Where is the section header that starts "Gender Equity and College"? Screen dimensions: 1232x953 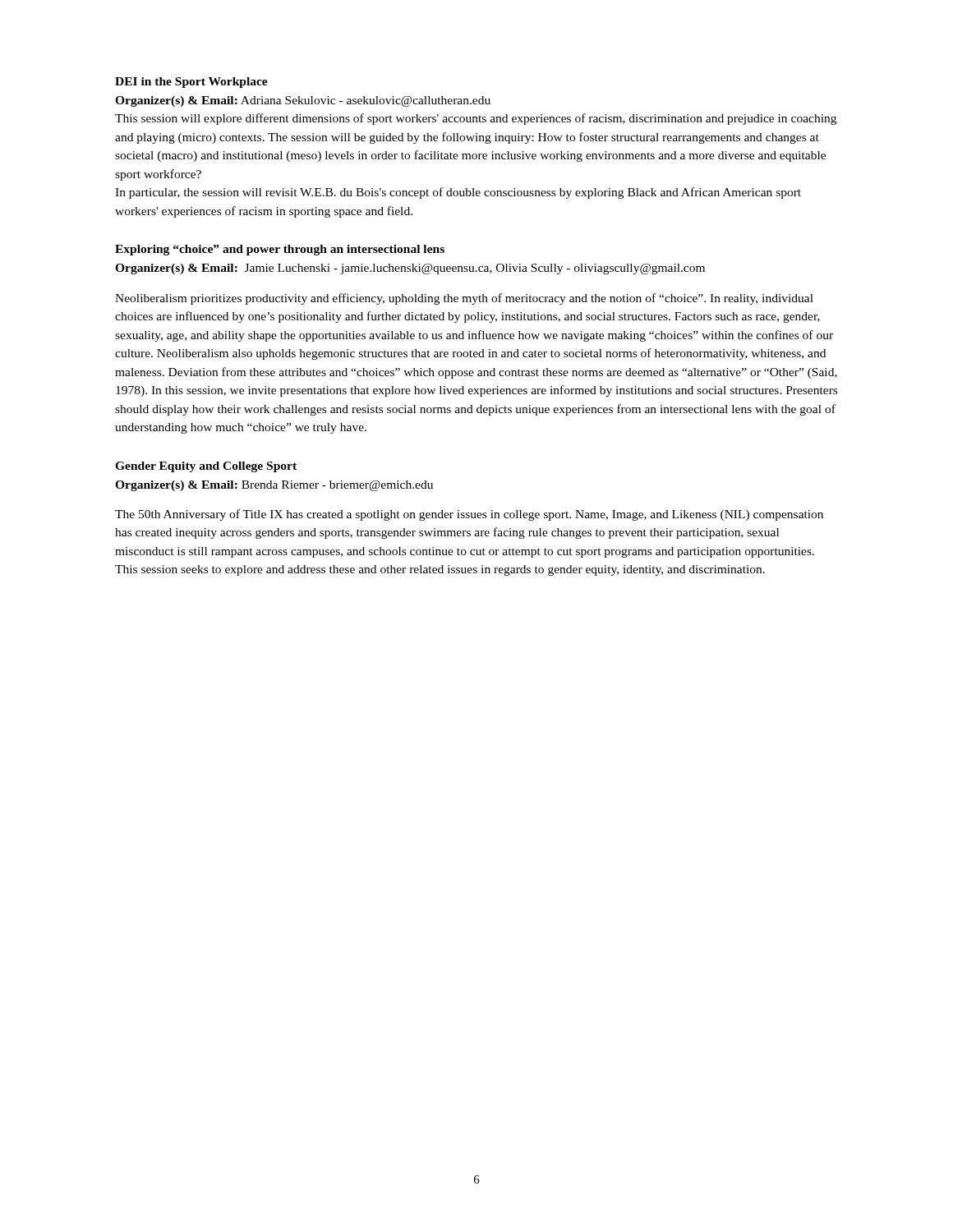tap(206, 465)
